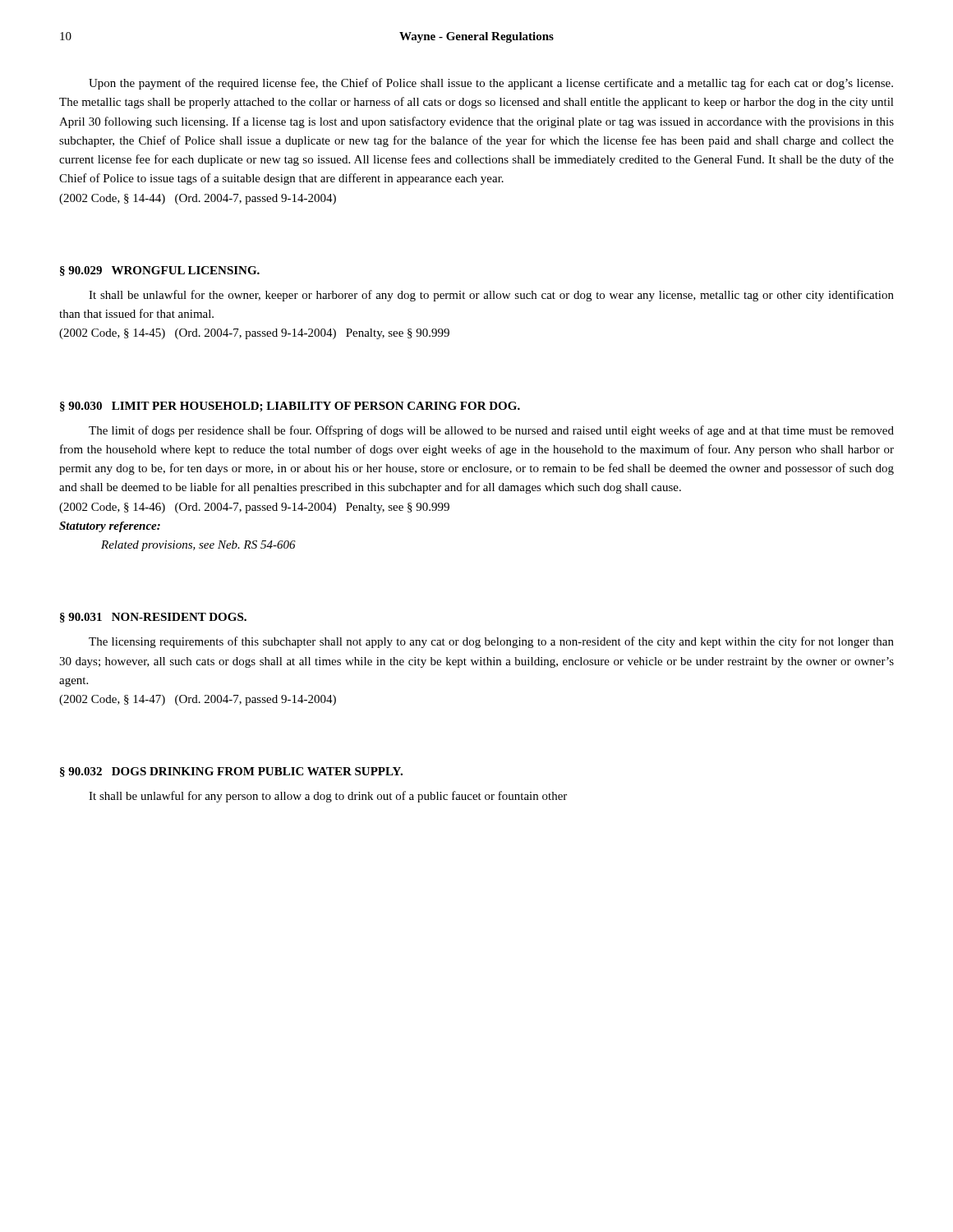
Task: Point to "§ 90.029 WRONGFUL LICENSING."
Action: pos(160,270)
